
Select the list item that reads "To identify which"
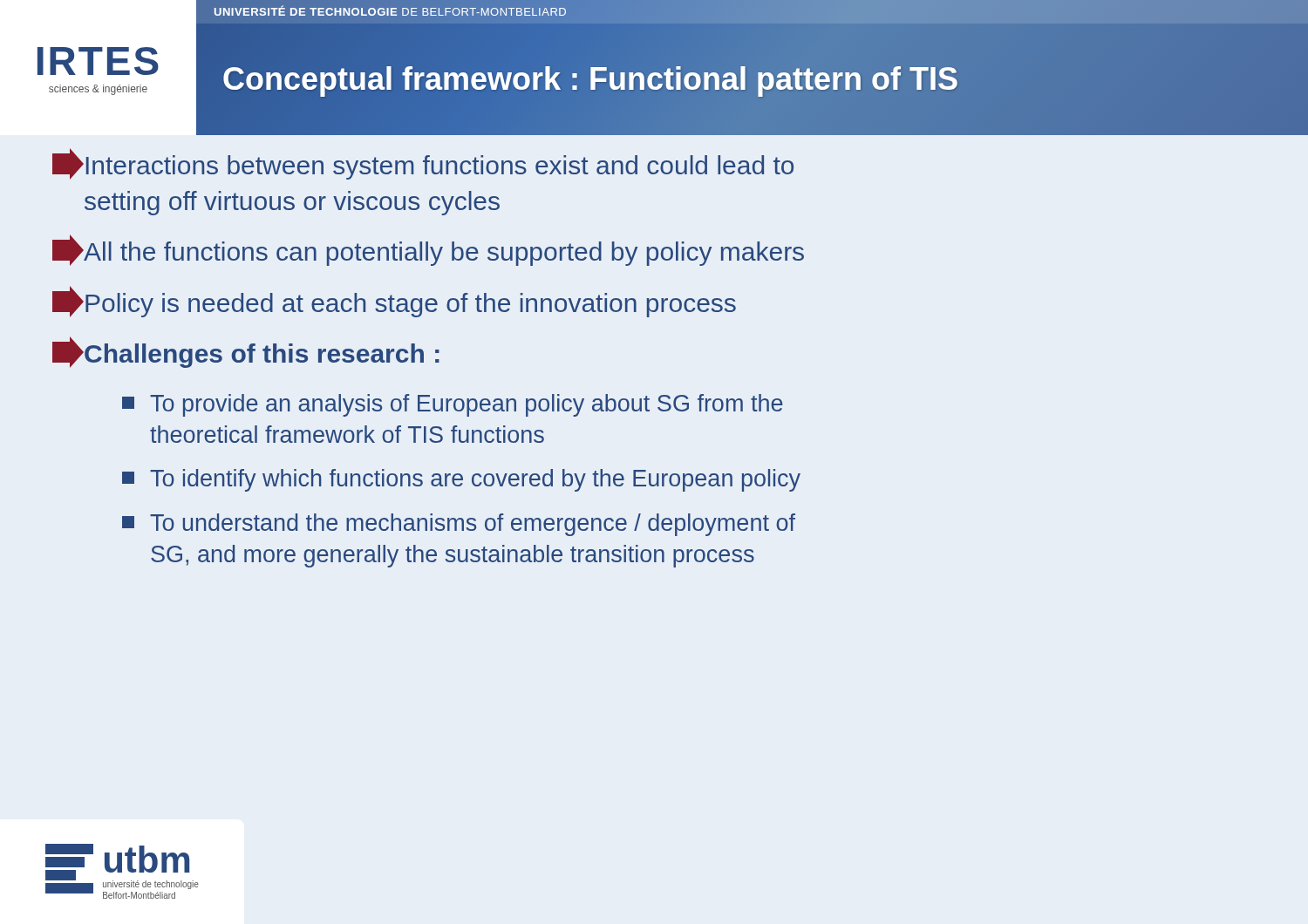click(461, 479)
